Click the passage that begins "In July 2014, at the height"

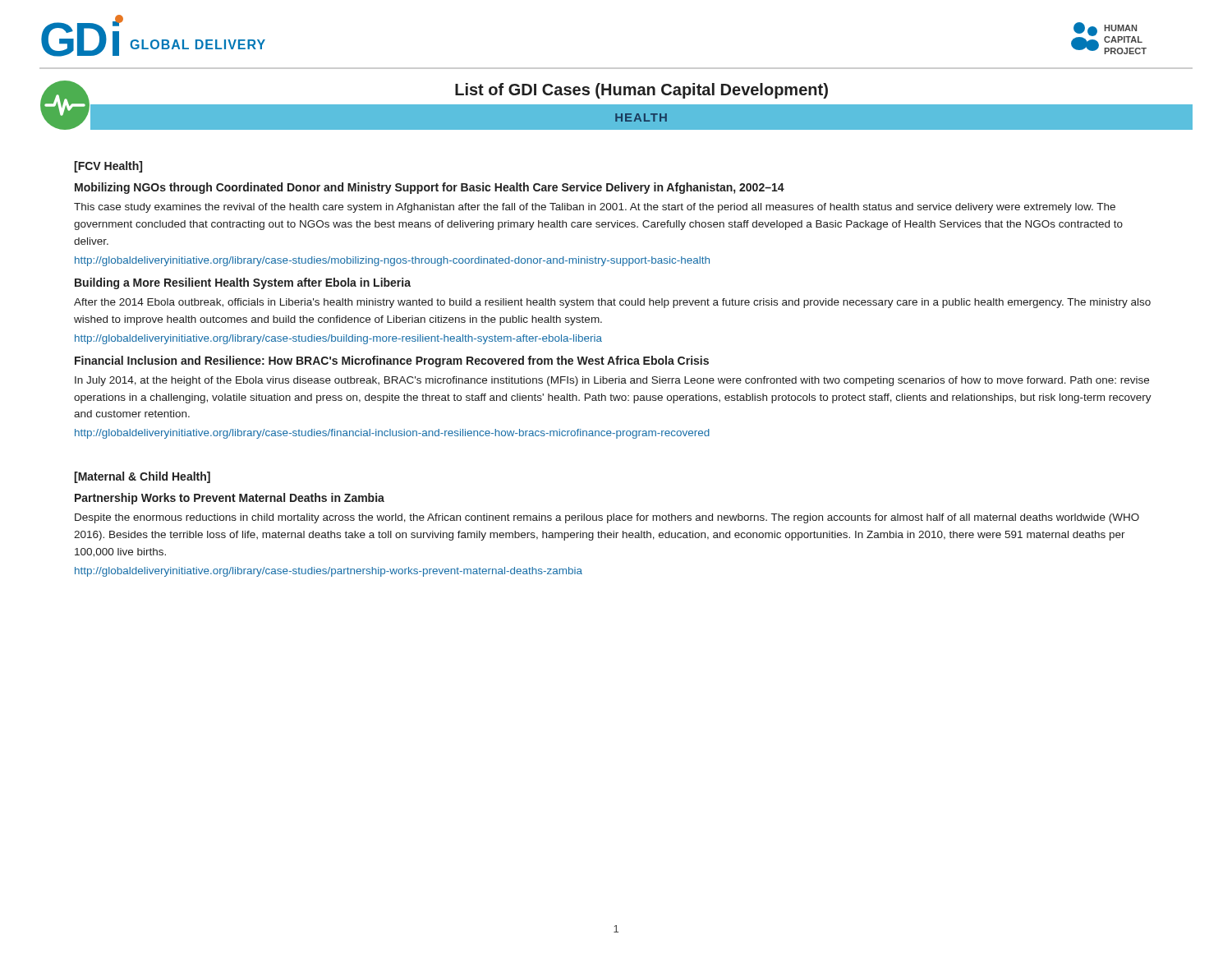[x=613, y=397]
